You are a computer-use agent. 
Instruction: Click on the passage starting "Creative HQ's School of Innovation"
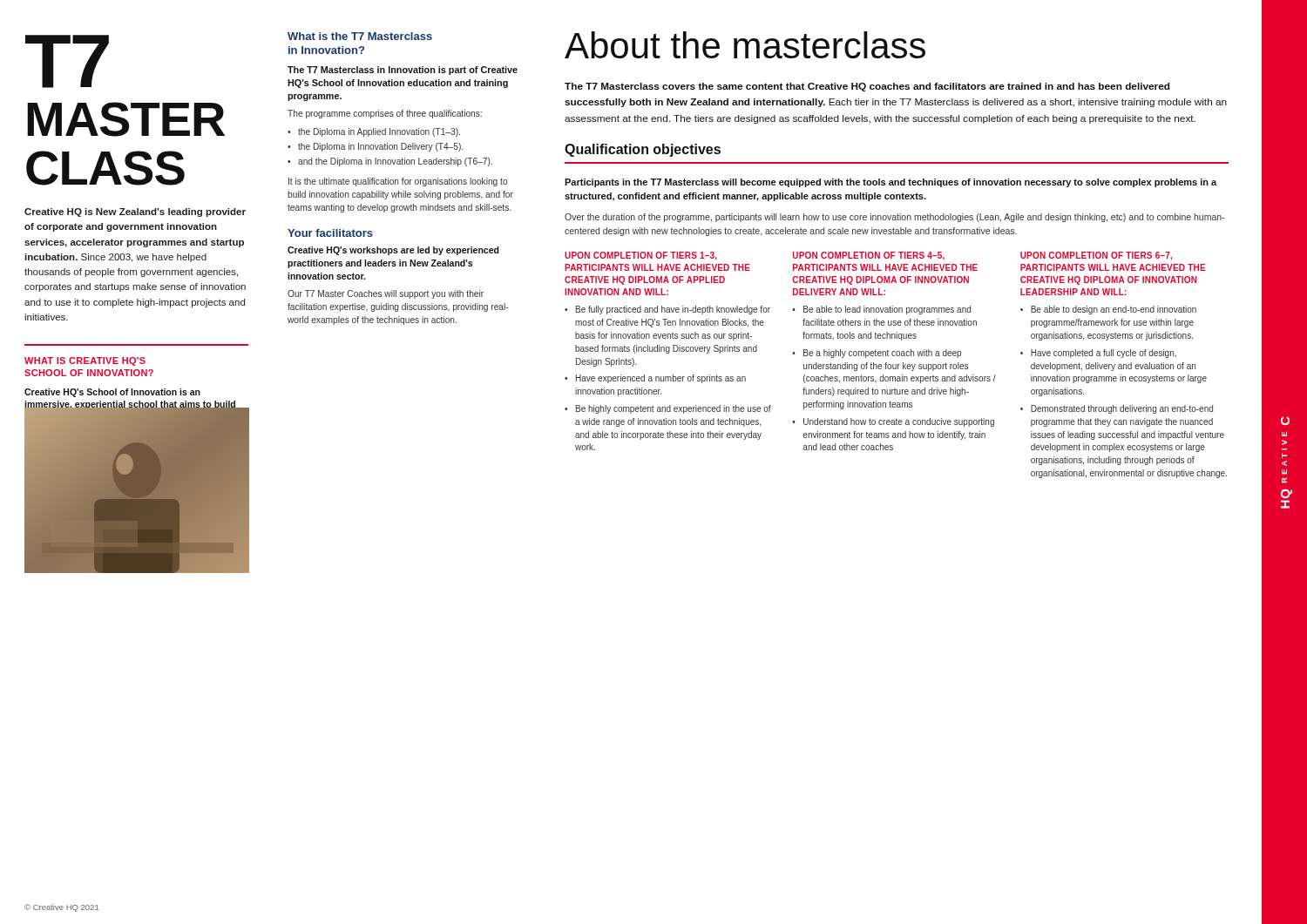(130, 405)
